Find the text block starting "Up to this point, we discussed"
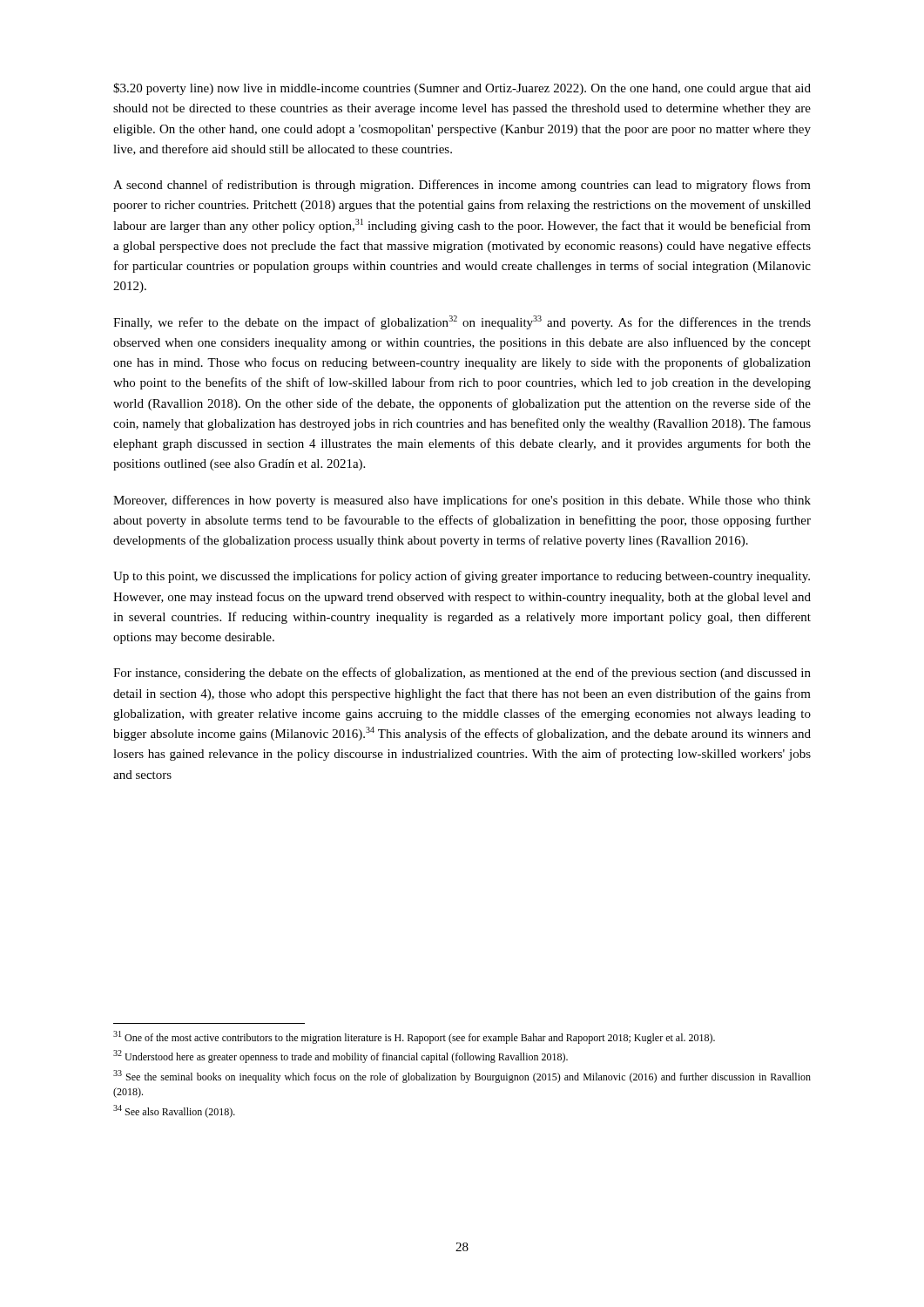924x1307 pixels. 462,607
